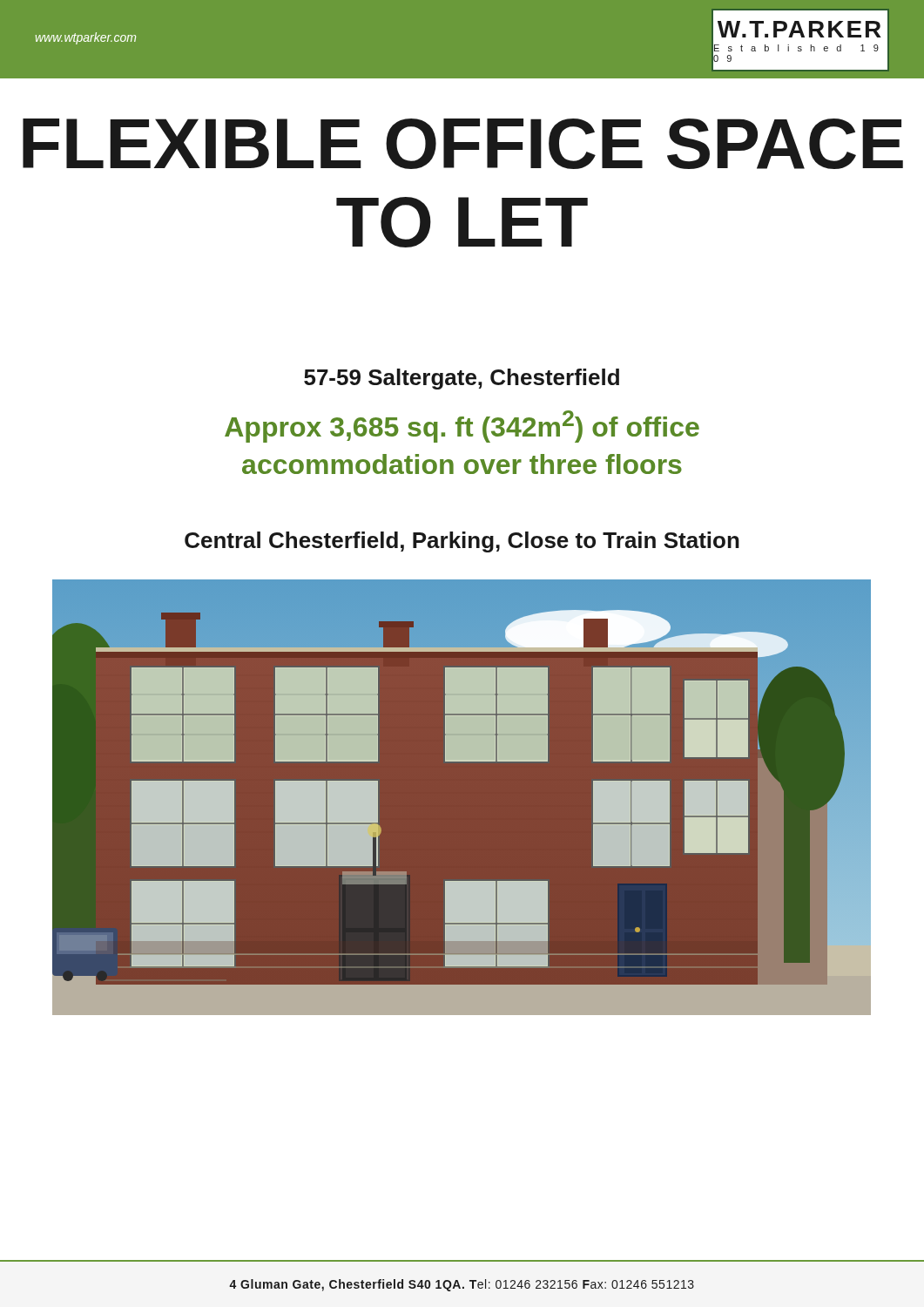Locate the logo
This screenshot has height=1307, width=924.
pyautogui.click(x=800, y=40)
